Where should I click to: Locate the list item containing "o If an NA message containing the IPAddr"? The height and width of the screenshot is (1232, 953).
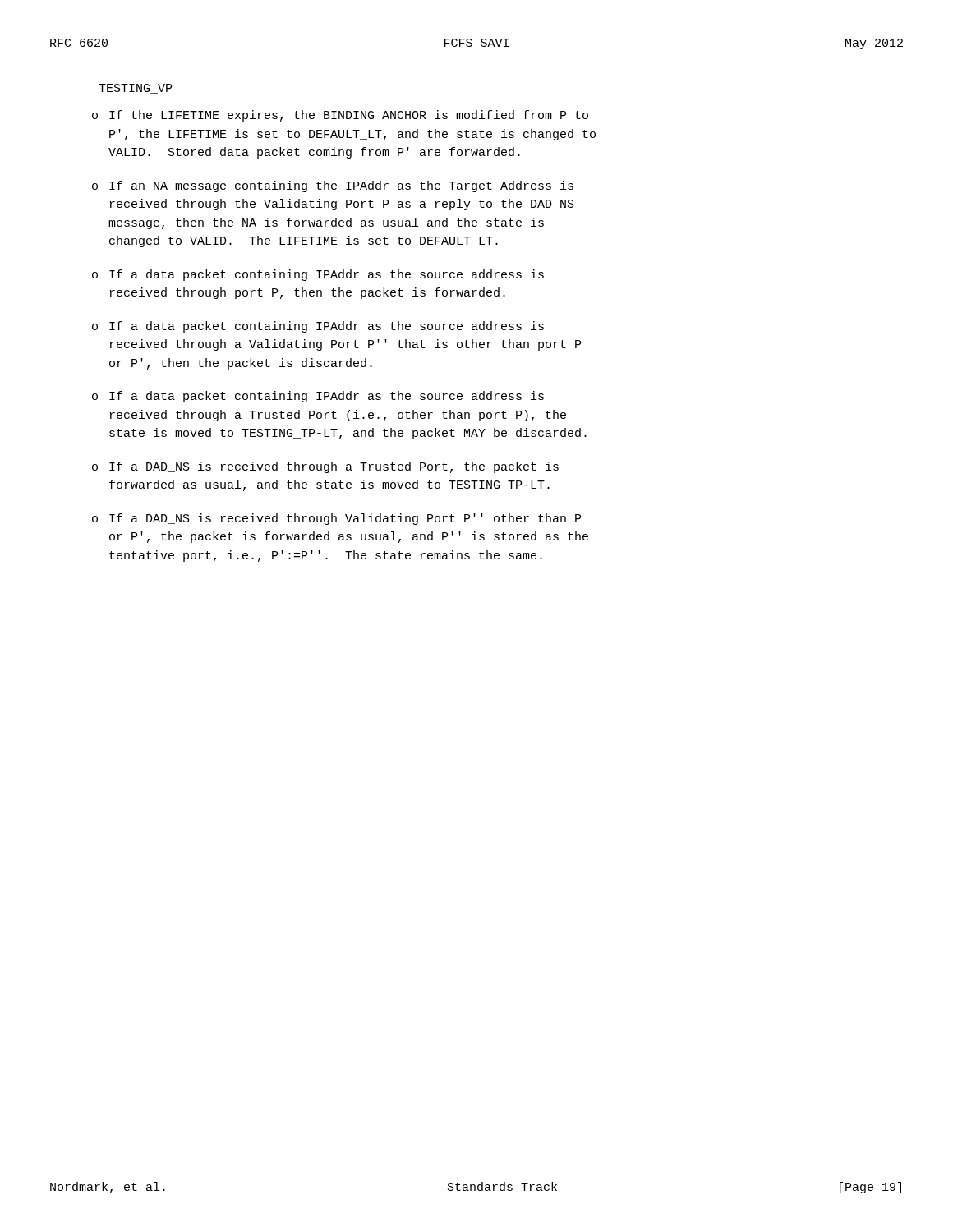click(x=476, y=215)
